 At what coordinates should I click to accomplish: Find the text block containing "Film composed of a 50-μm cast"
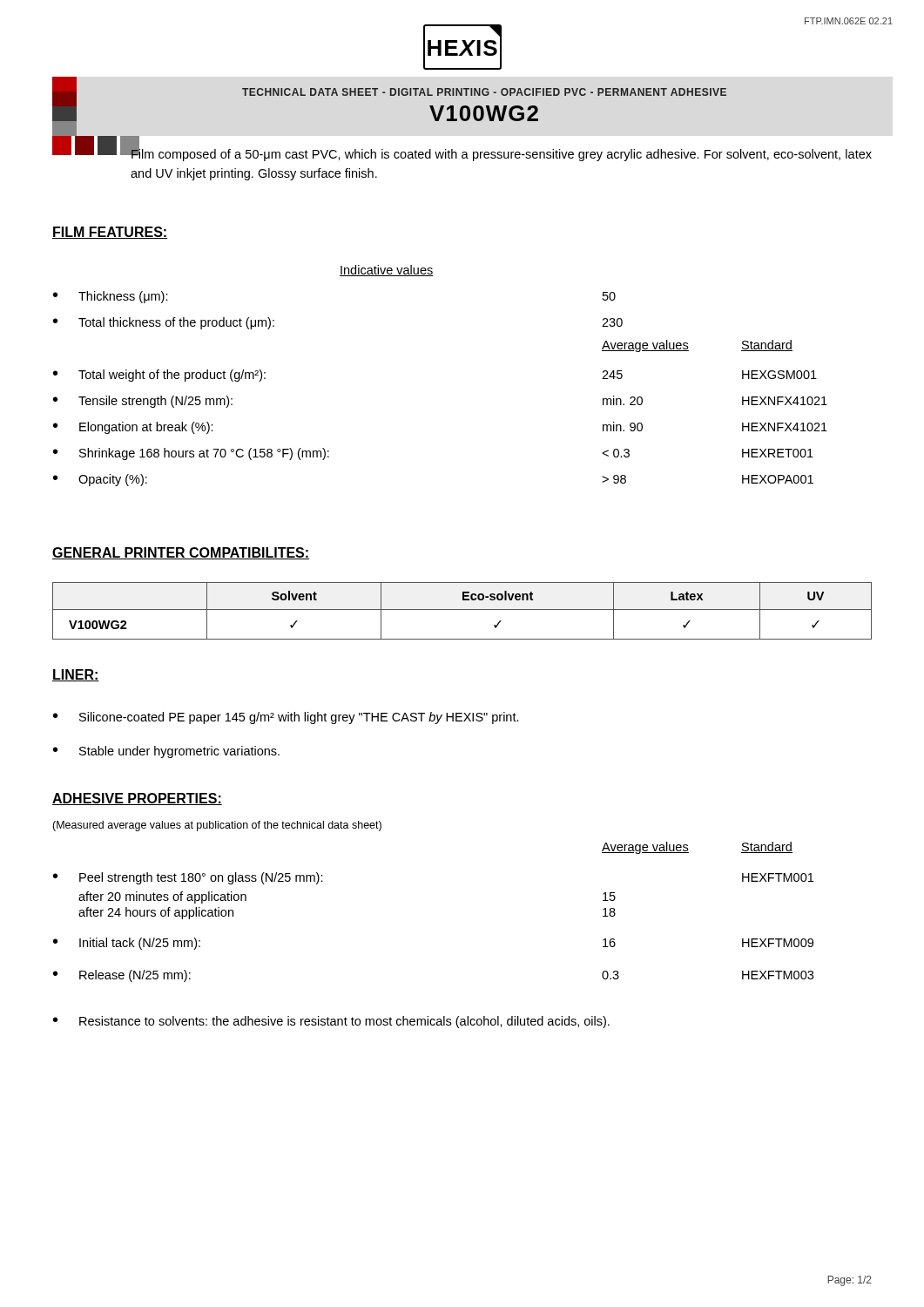click(x=501, y=164)
